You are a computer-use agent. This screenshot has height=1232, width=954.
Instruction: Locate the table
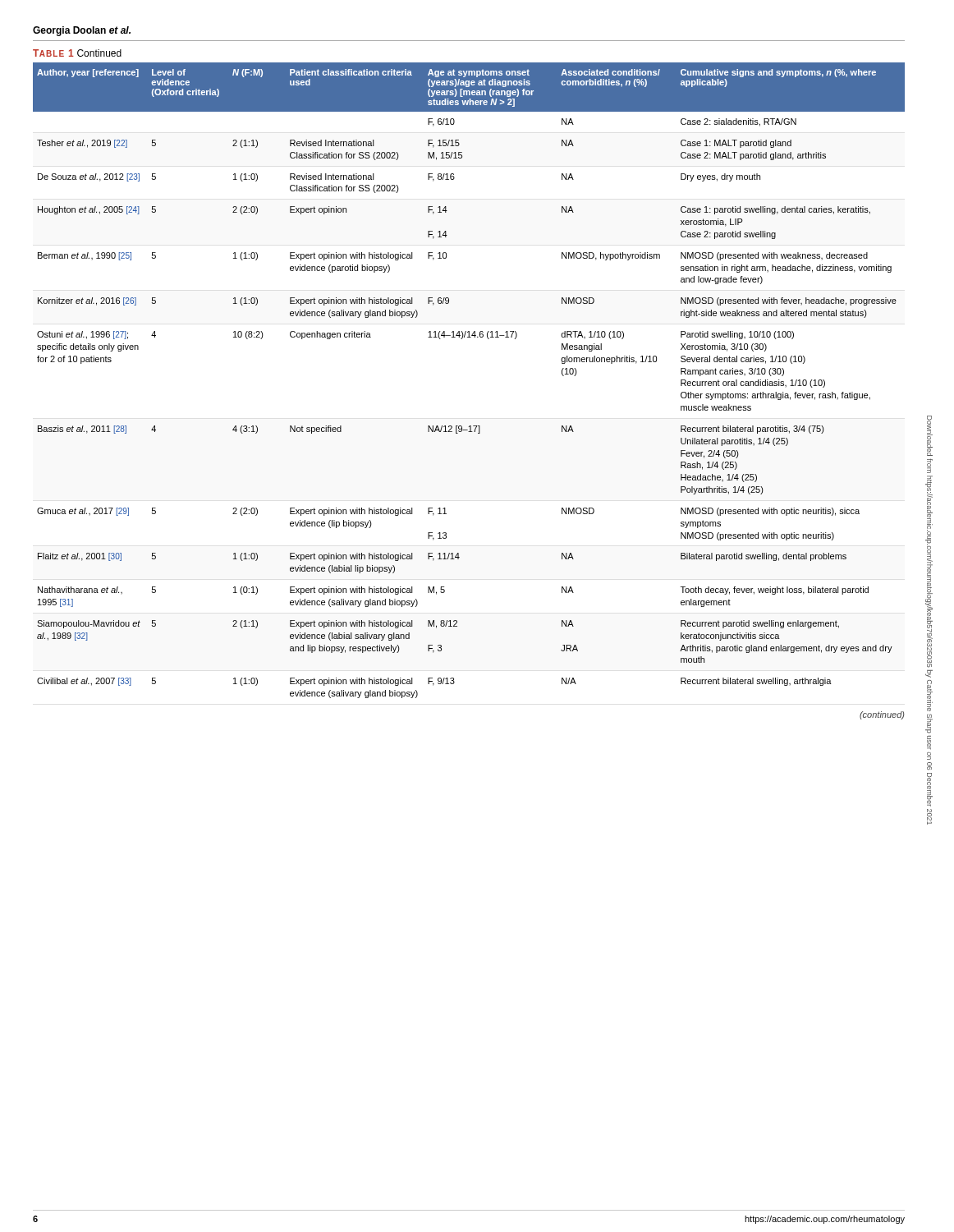(x=469, y=384)
